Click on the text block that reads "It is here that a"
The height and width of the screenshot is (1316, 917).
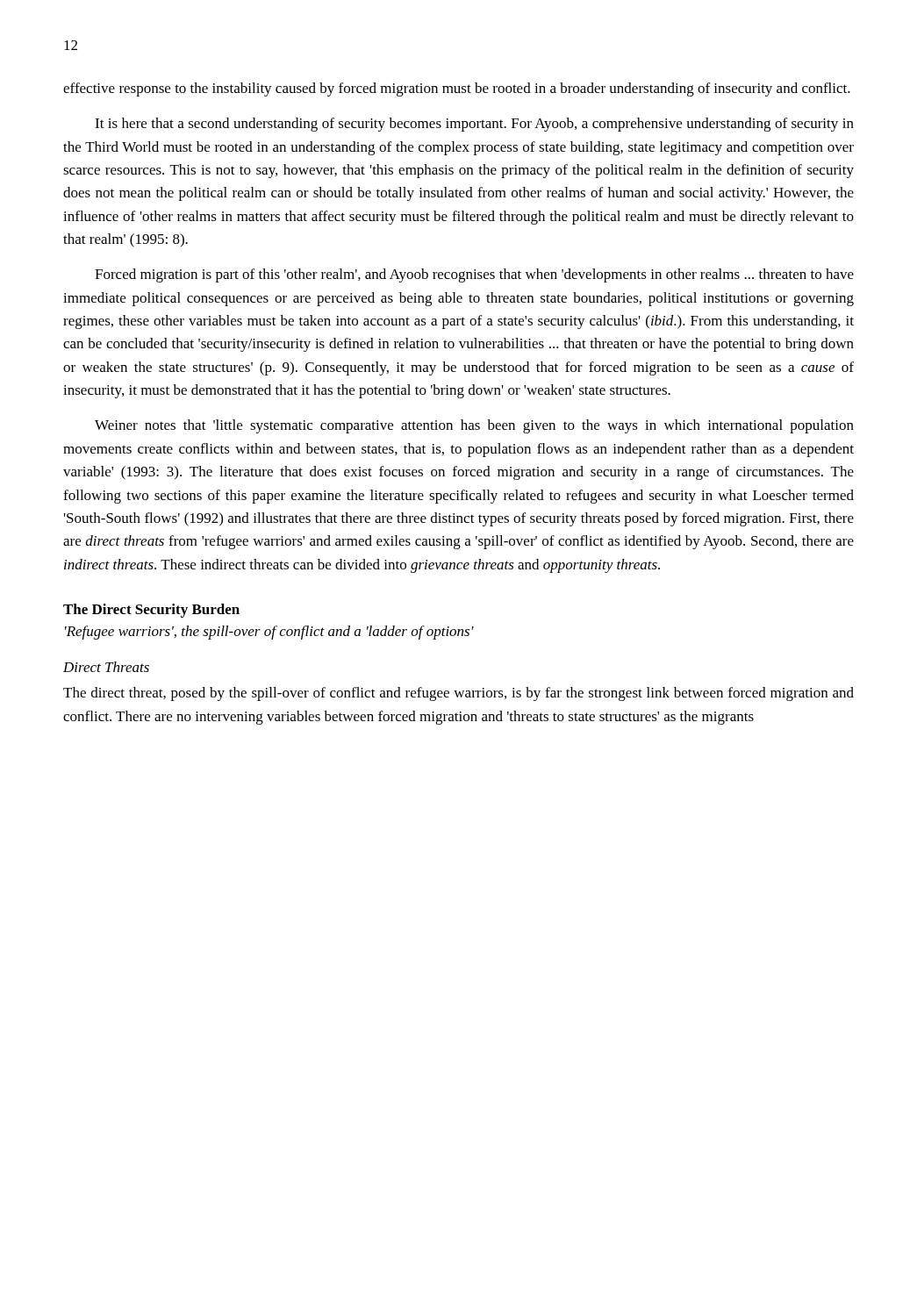[458, 181]
